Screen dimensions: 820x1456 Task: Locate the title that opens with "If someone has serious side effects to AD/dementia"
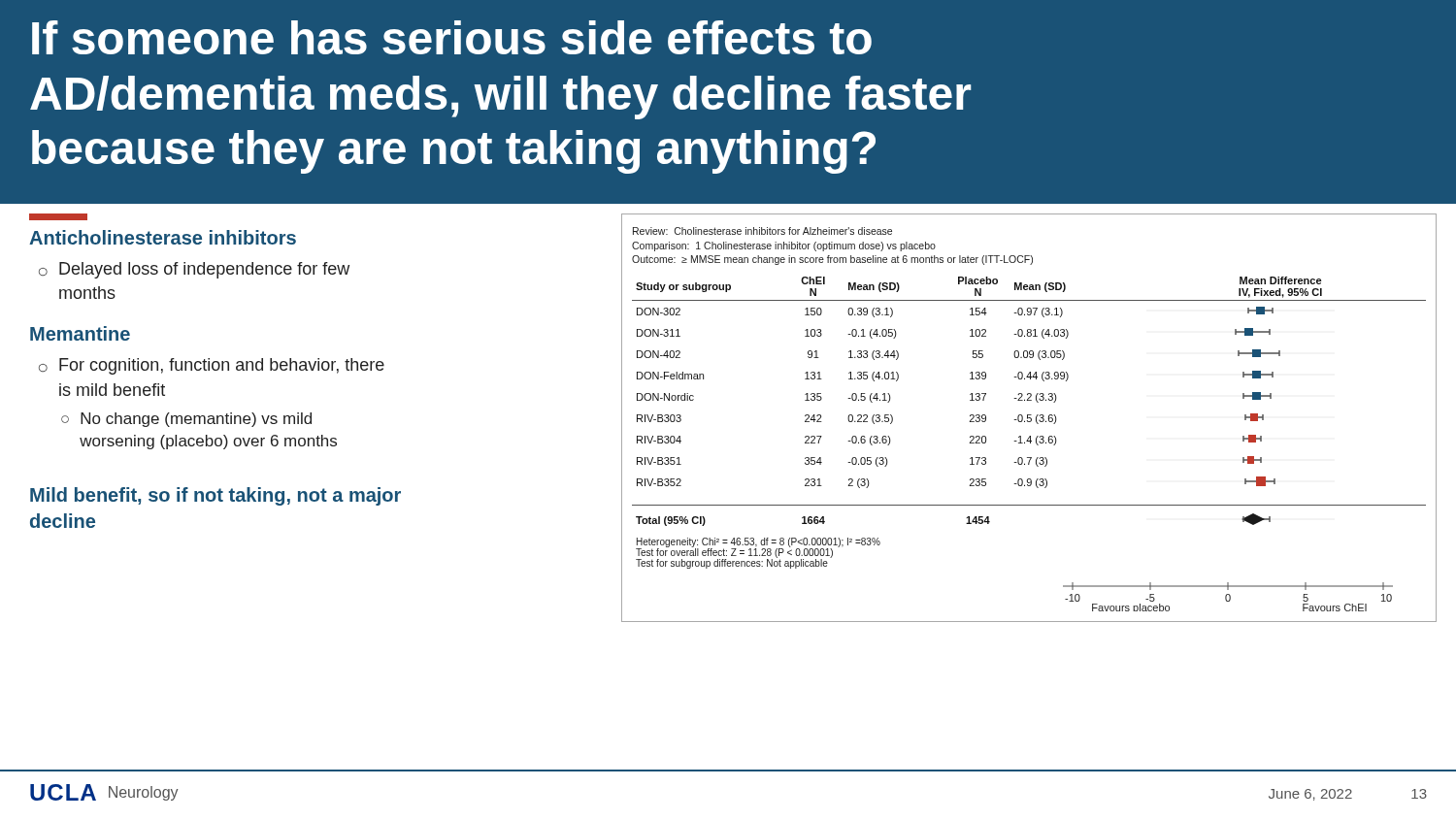click(x=500, y=93)
